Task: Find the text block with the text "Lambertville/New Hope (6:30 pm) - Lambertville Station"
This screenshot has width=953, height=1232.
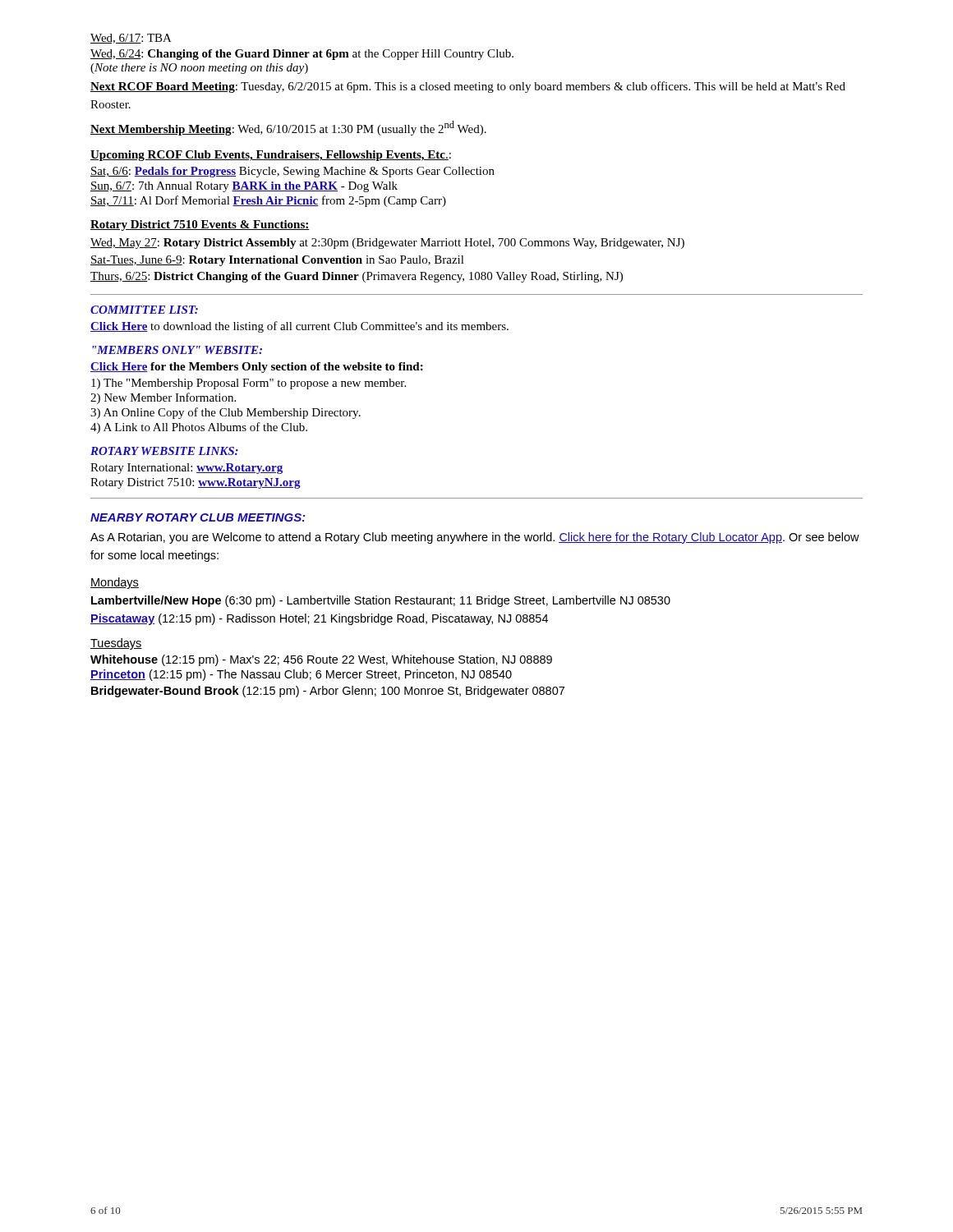Action: (x=380, y=601)
